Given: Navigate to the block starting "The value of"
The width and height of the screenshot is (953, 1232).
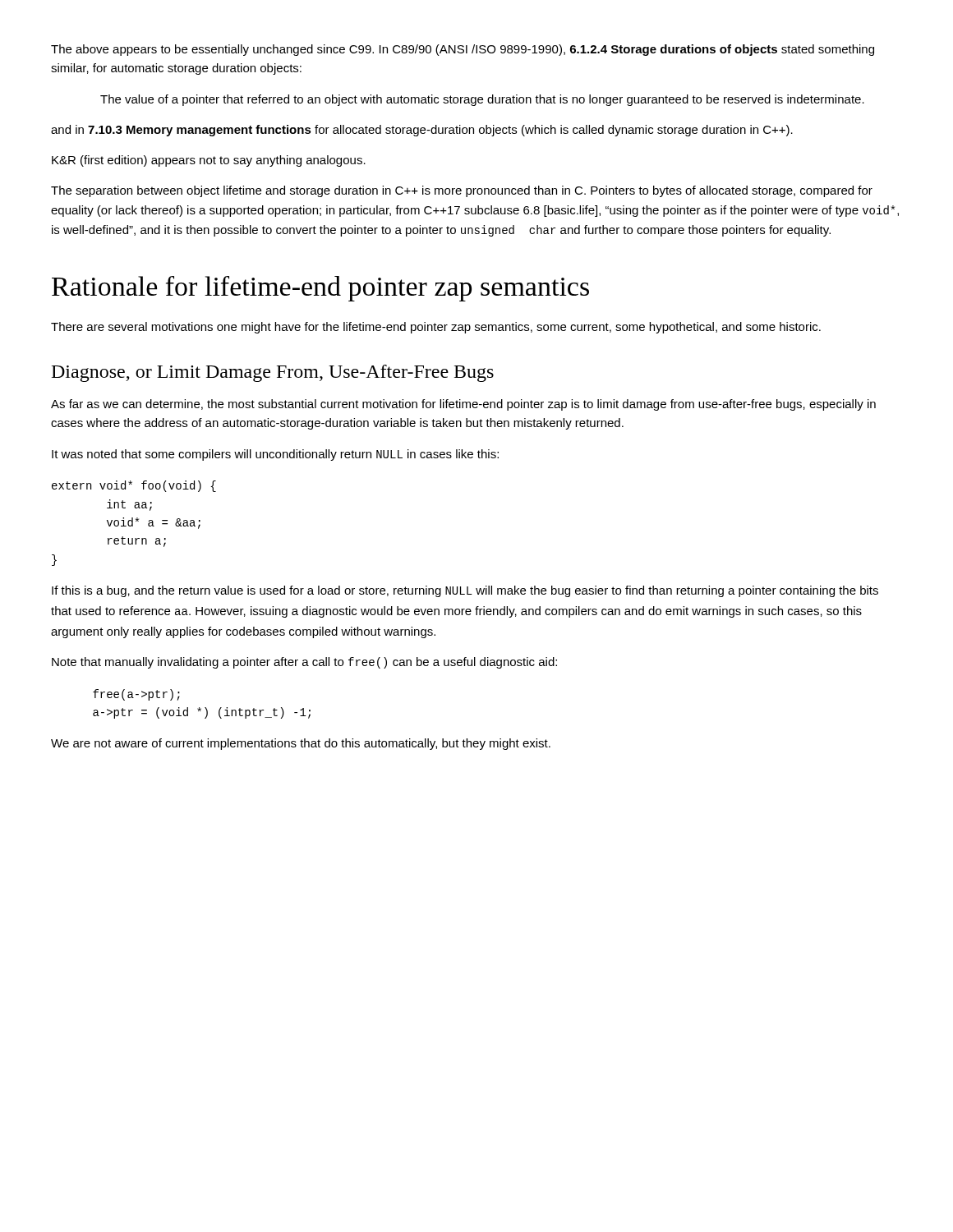Looking at the screenshot, I should coord(483,99).
